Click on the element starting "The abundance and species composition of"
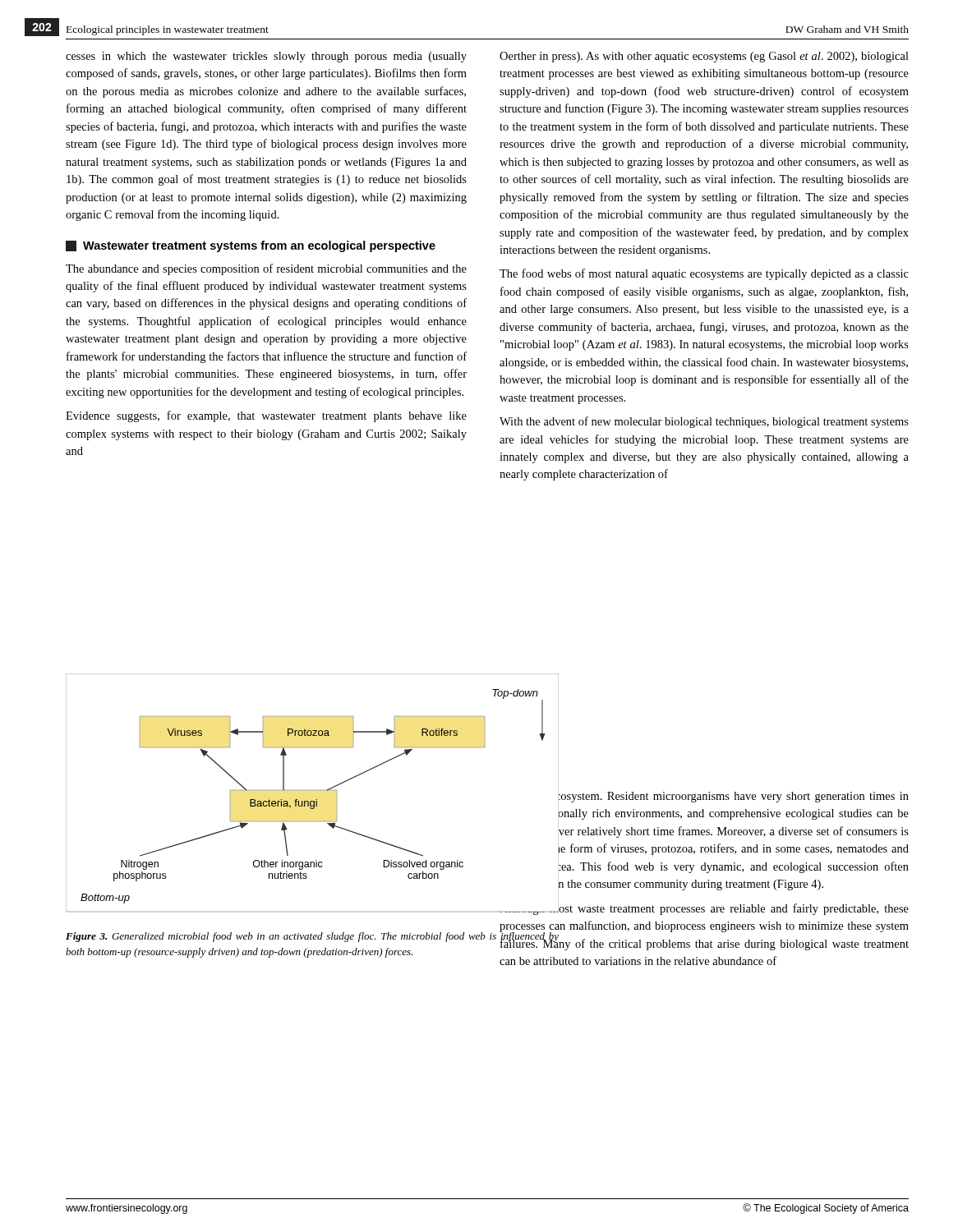This screenshot has height=1232, width=958. pyautogui.click(x=266, y=330)
